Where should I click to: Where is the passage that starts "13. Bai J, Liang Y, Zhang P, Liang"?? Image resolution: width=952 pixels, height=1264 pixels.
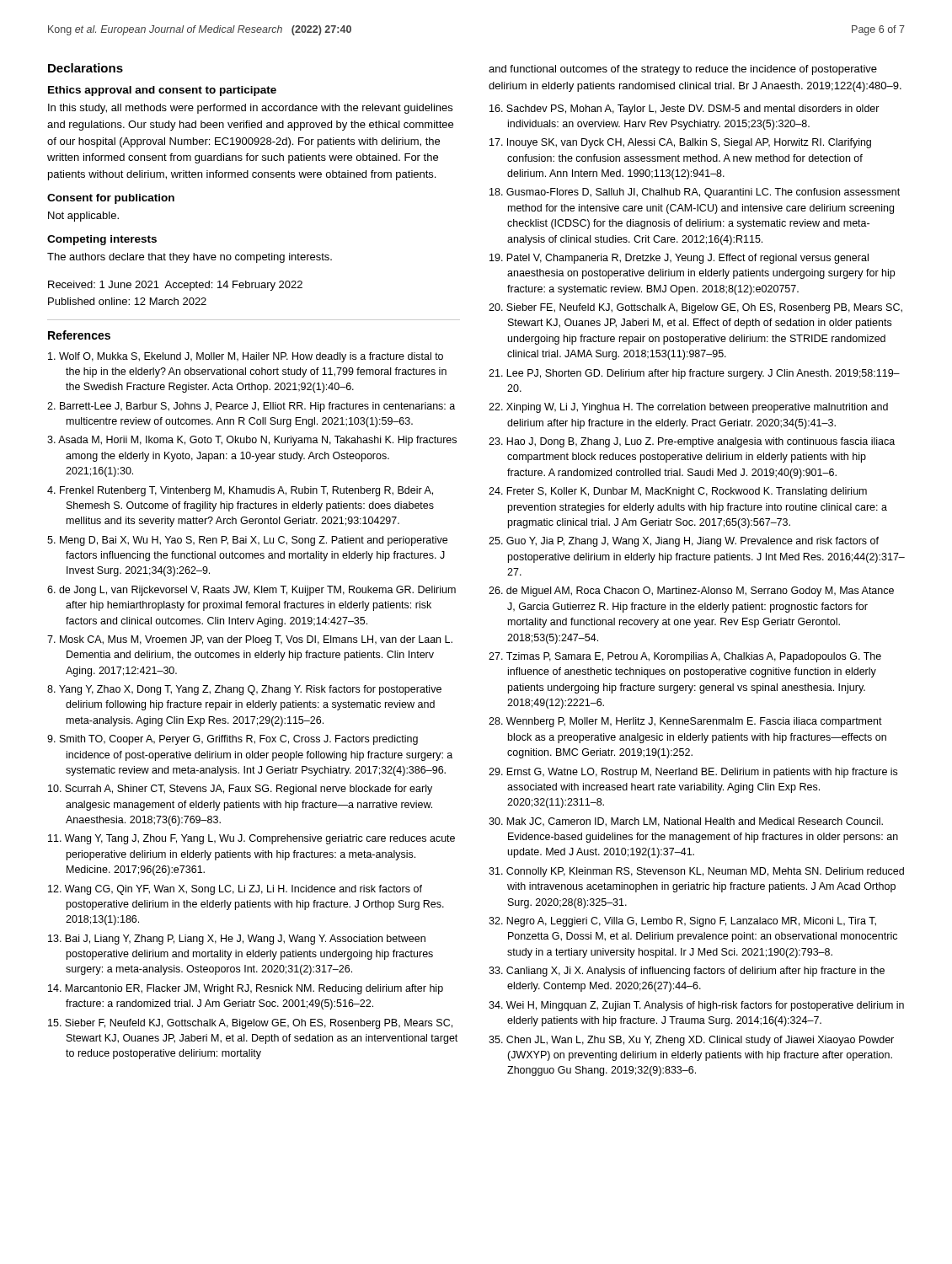(x=240, y=954)
